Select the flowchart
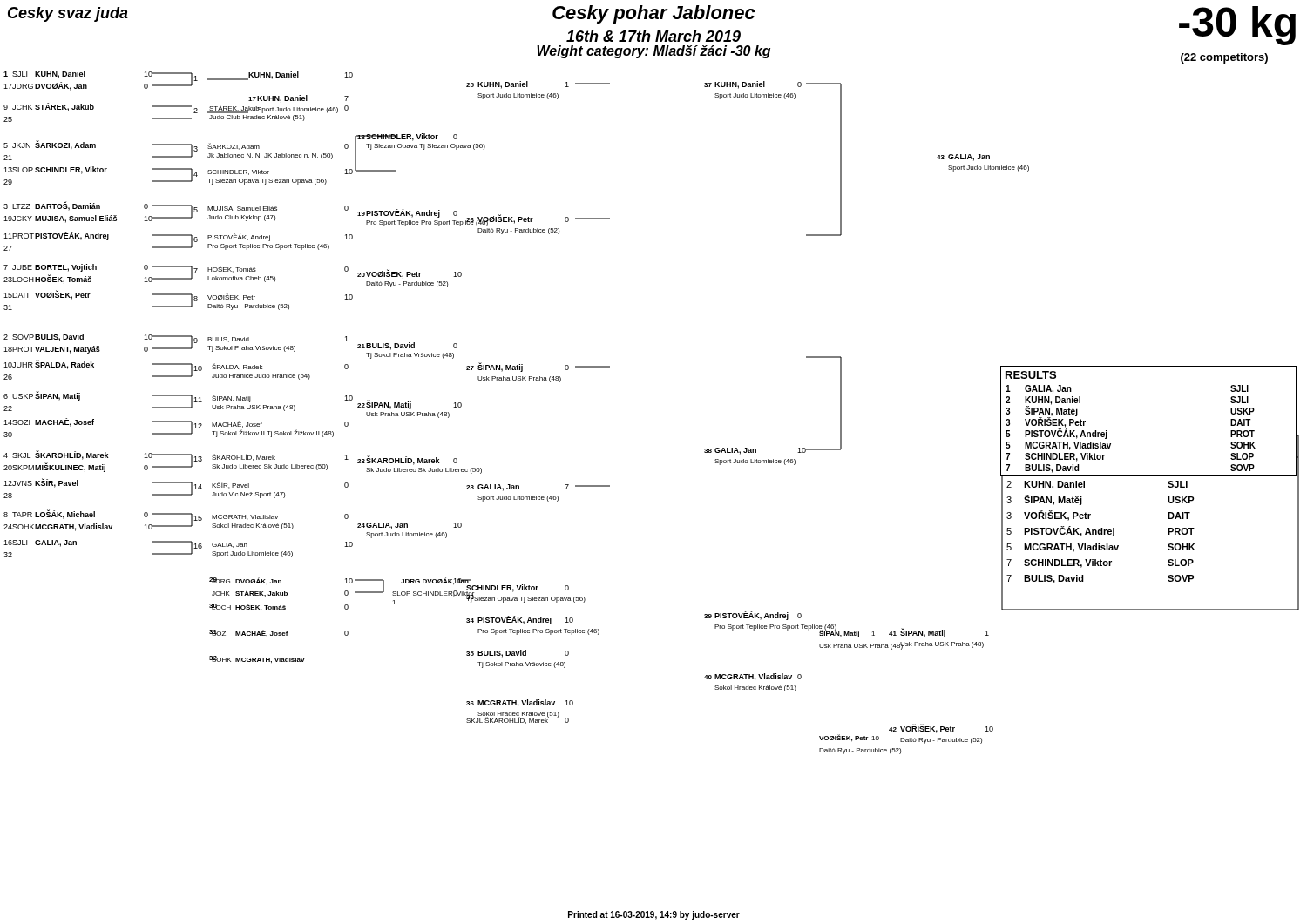This screenshot has width=1307, height=924. [654, 475]
